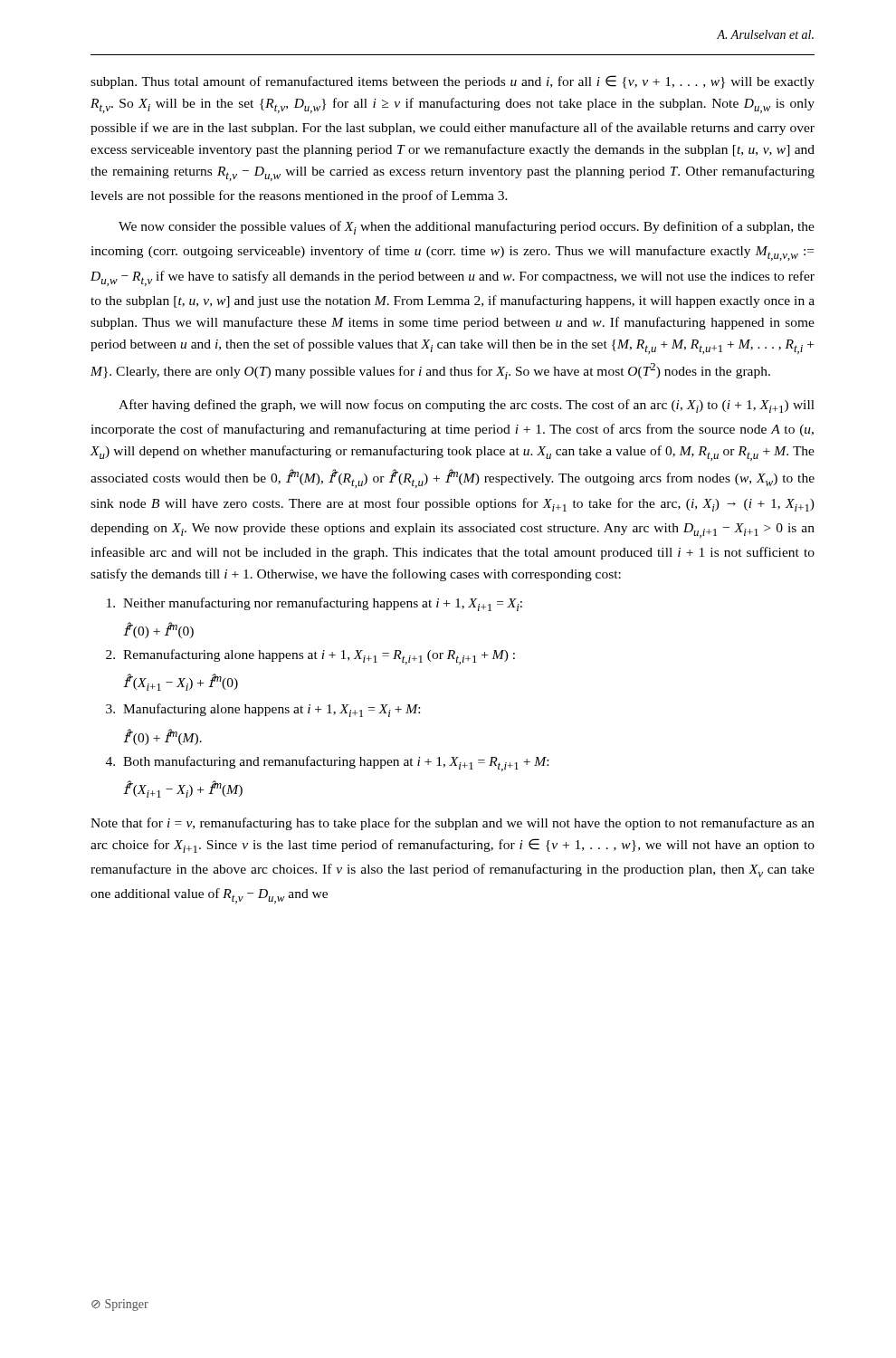Image resolution: width=896 pixels, height=1358 pixels.
Task: Click on the list item with the text "2. Remanufacturing alone happens"
Action: (x=453, y=670)
